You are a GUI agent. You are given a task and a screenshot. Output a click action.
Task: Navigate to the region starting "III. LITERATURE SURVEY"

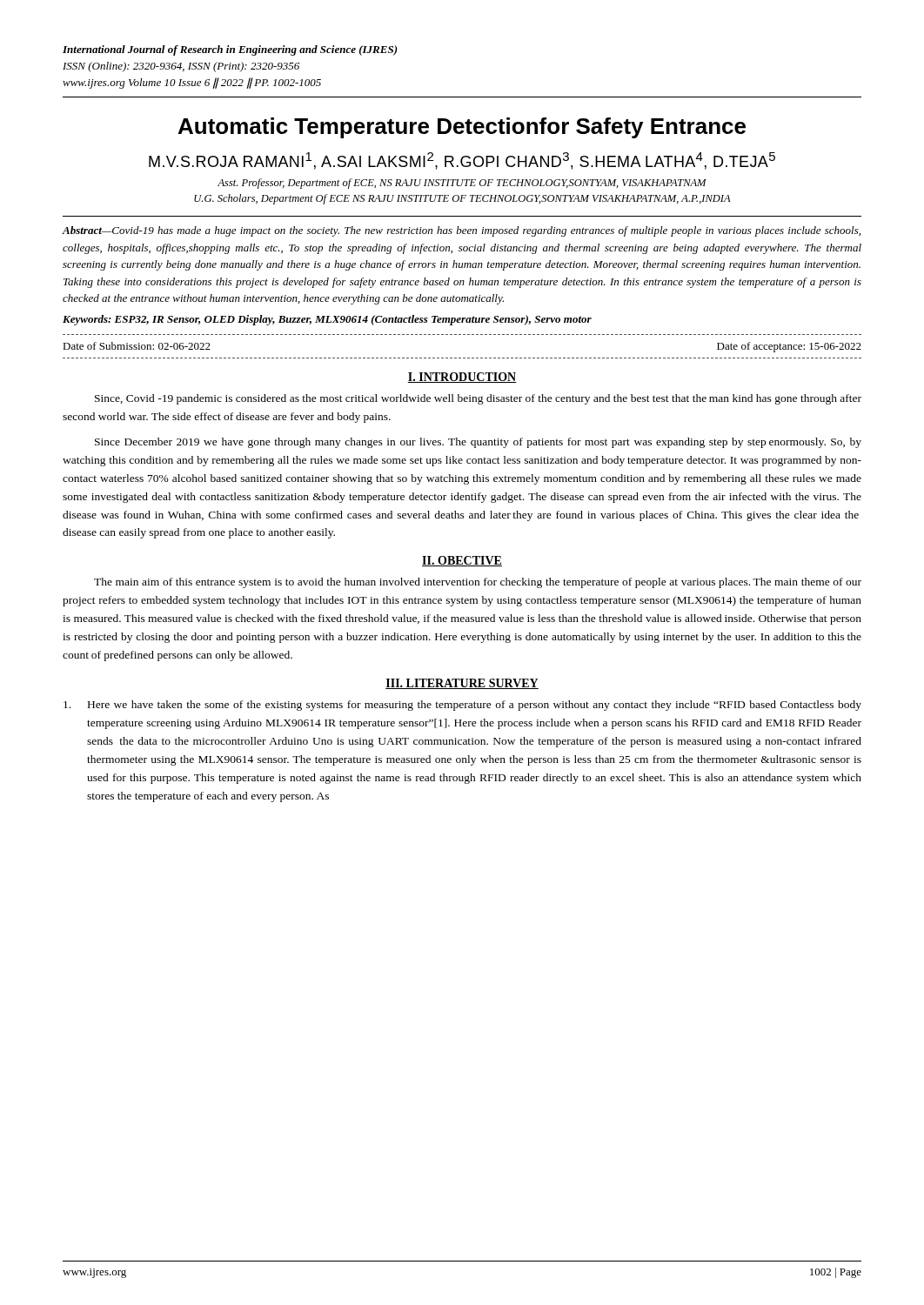click(462, 683)
